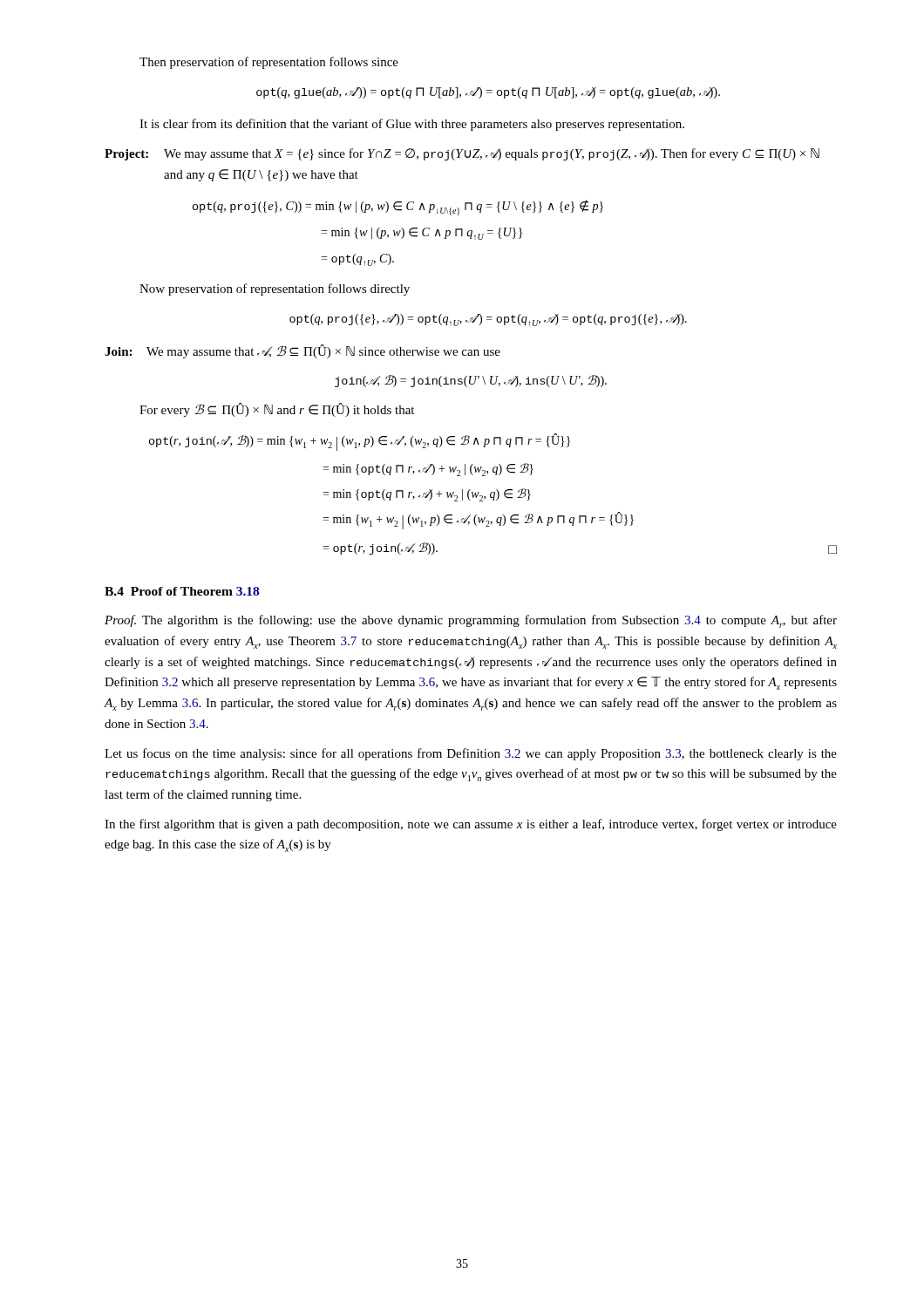Where is the passage that starts "Join: We may"?
This screenshot has height=1308, width=924.
pyautogui.click(x=471, y=351)
